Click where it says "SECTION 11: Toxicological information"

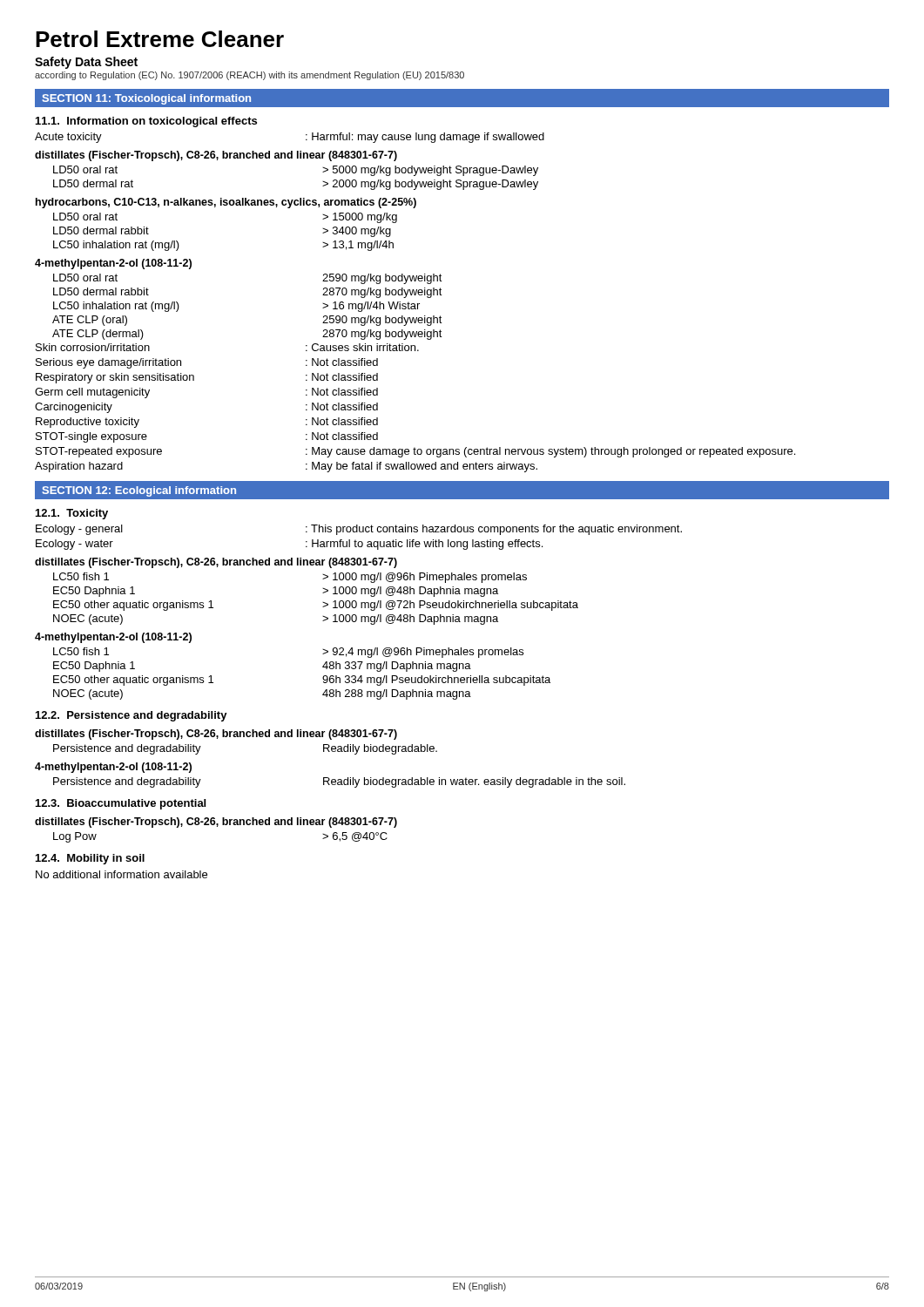coord(147,98)
